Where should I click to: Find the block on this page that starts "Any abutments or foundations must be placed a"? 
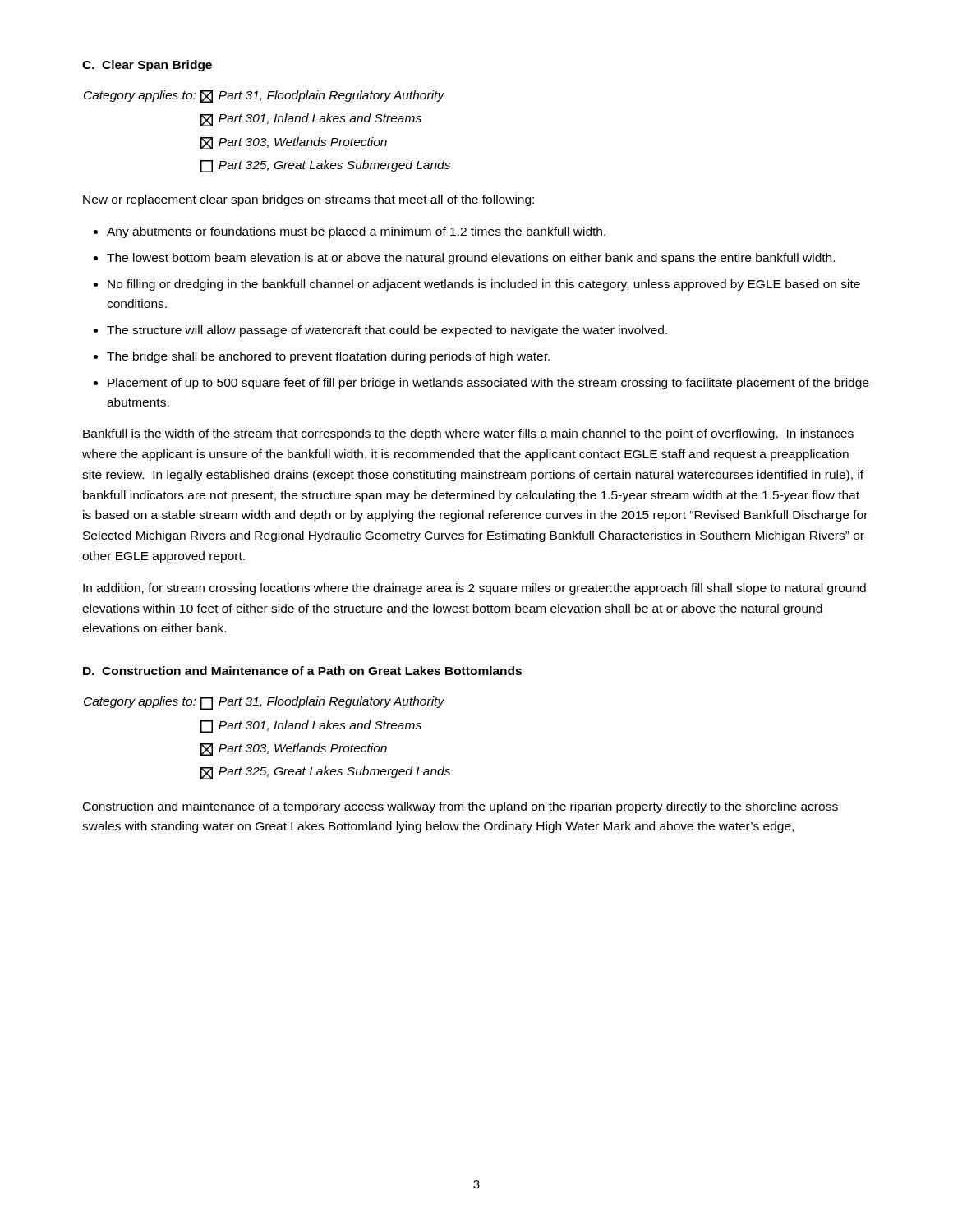tap(357, 231)
